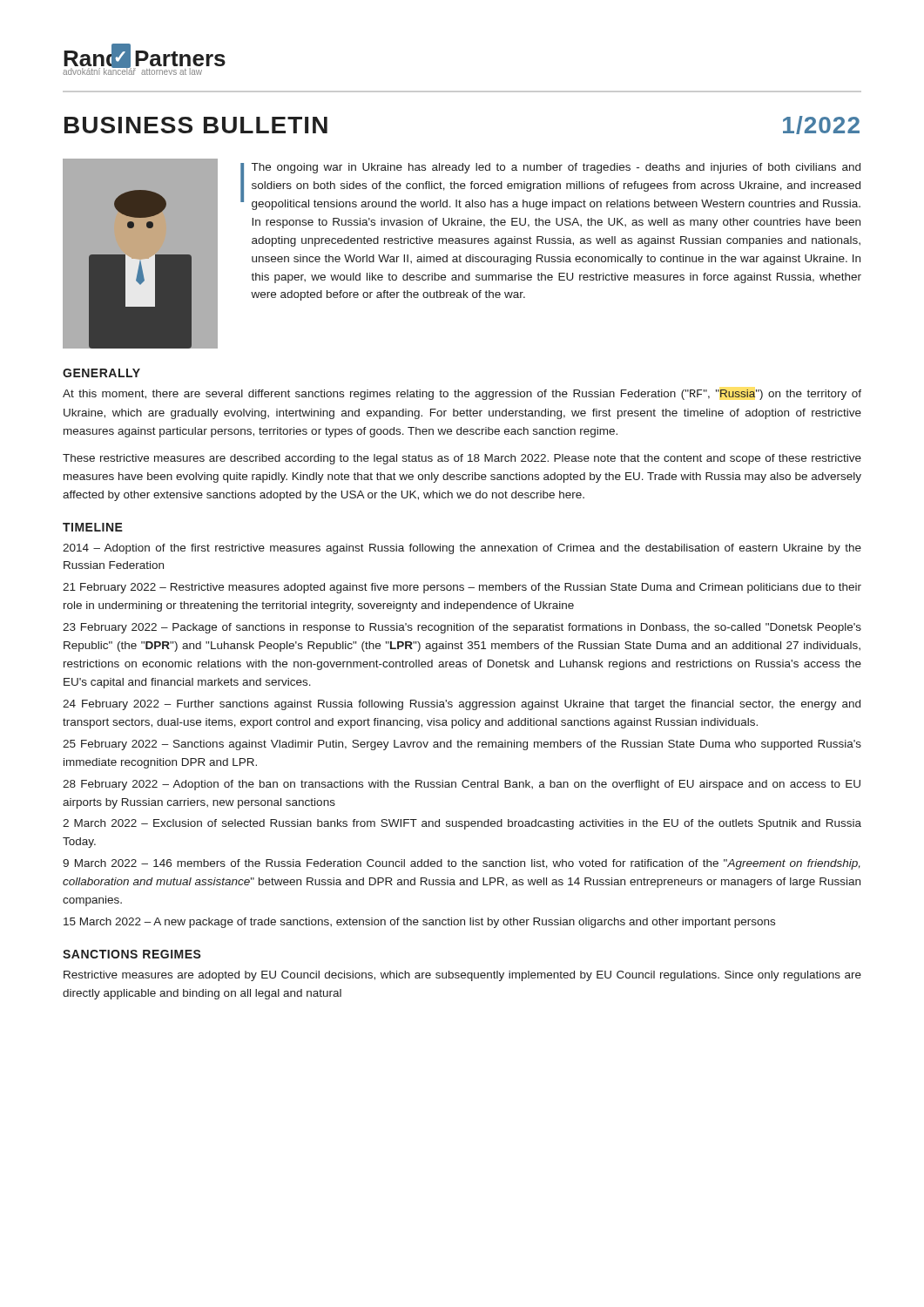Image resolution: width=924 pixels, height=1307 pixels.
Task: Point to the element starting "23 February 2022 – Package of sanctions in"
Action: [x=462, y=654]
